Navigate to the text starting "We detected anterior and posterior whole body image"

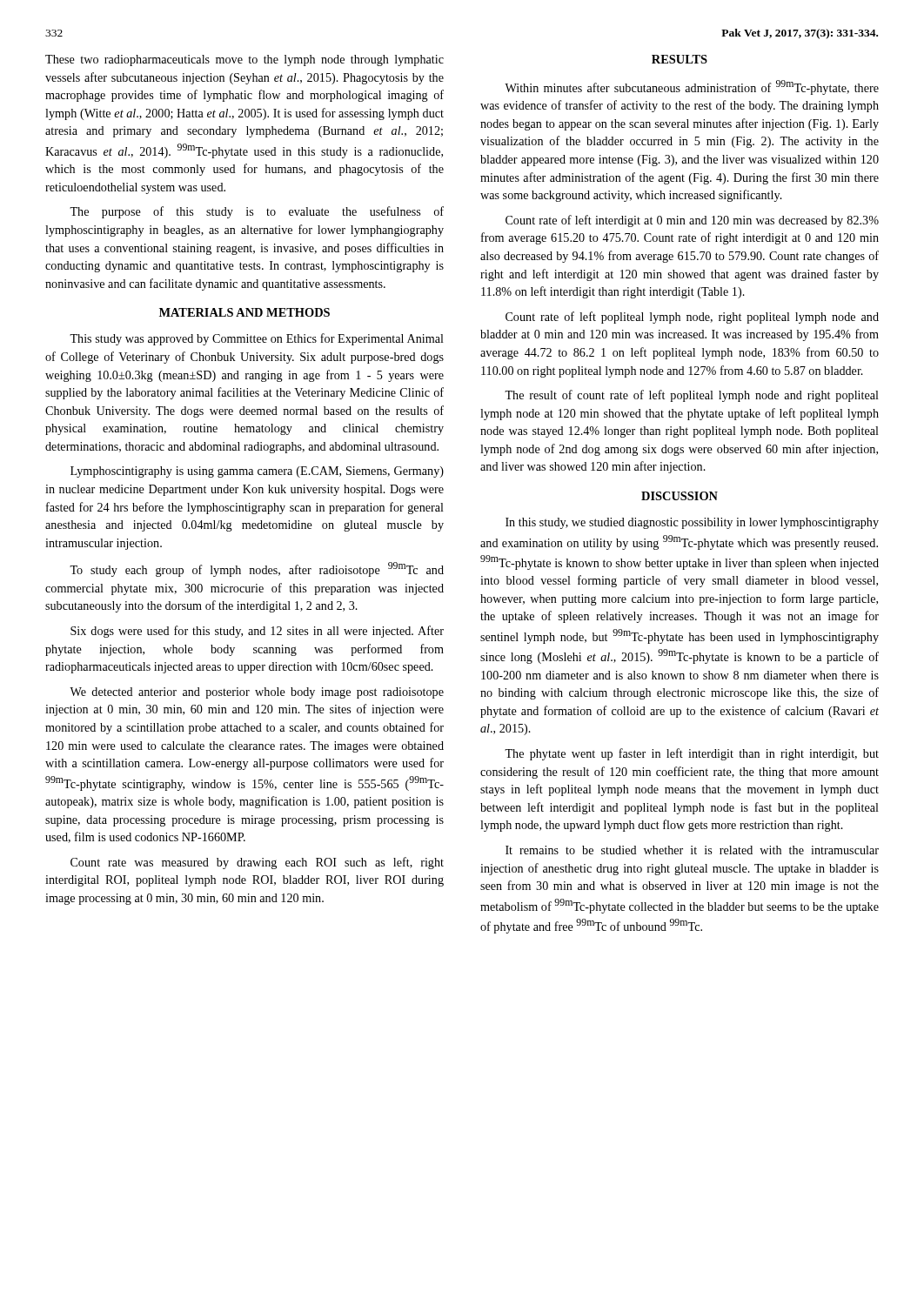[x=244, y=765]
